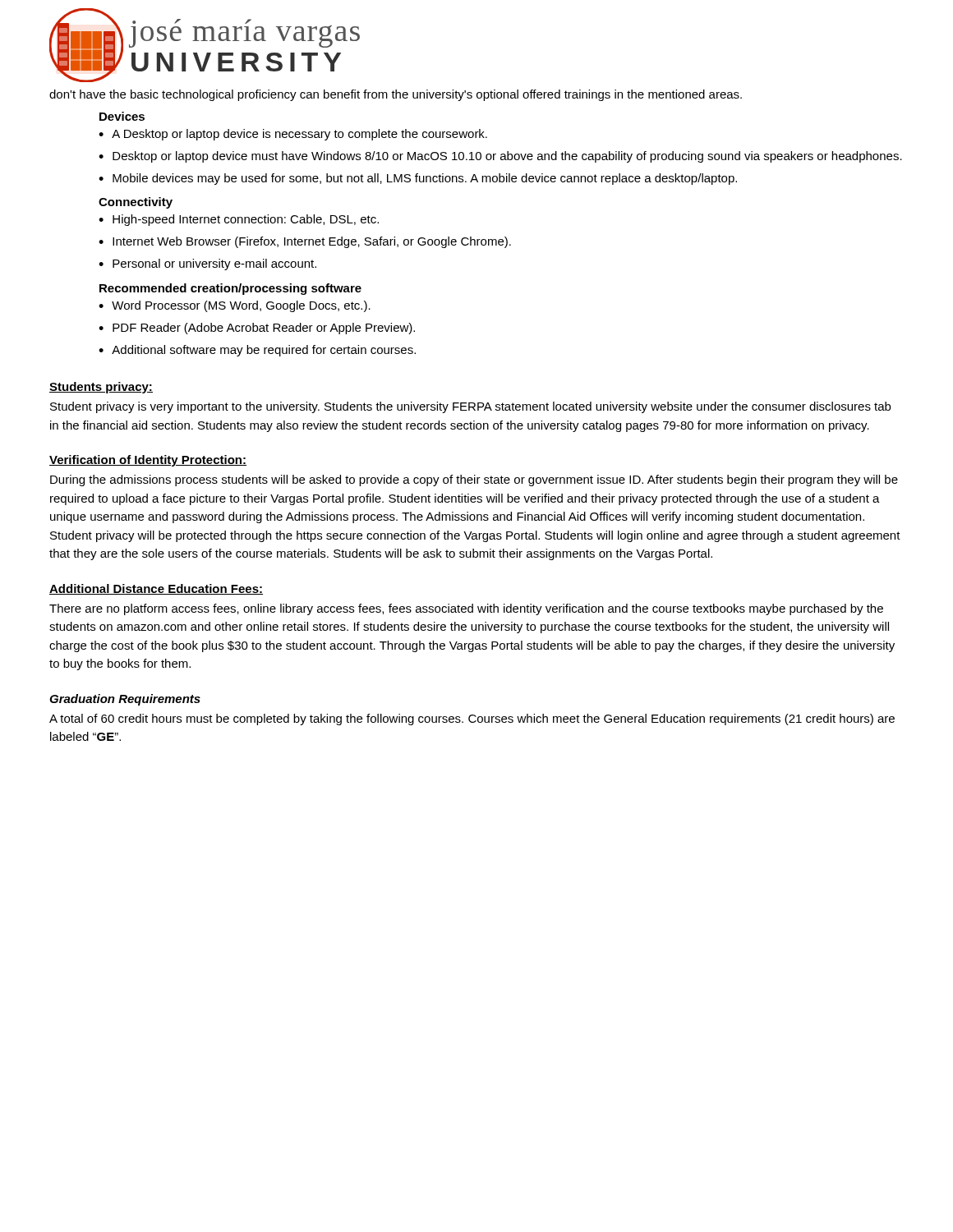Point to the element starting "Recommended creation/processing software"
The height and width of the screenshot is (1232, 953).
230,288
